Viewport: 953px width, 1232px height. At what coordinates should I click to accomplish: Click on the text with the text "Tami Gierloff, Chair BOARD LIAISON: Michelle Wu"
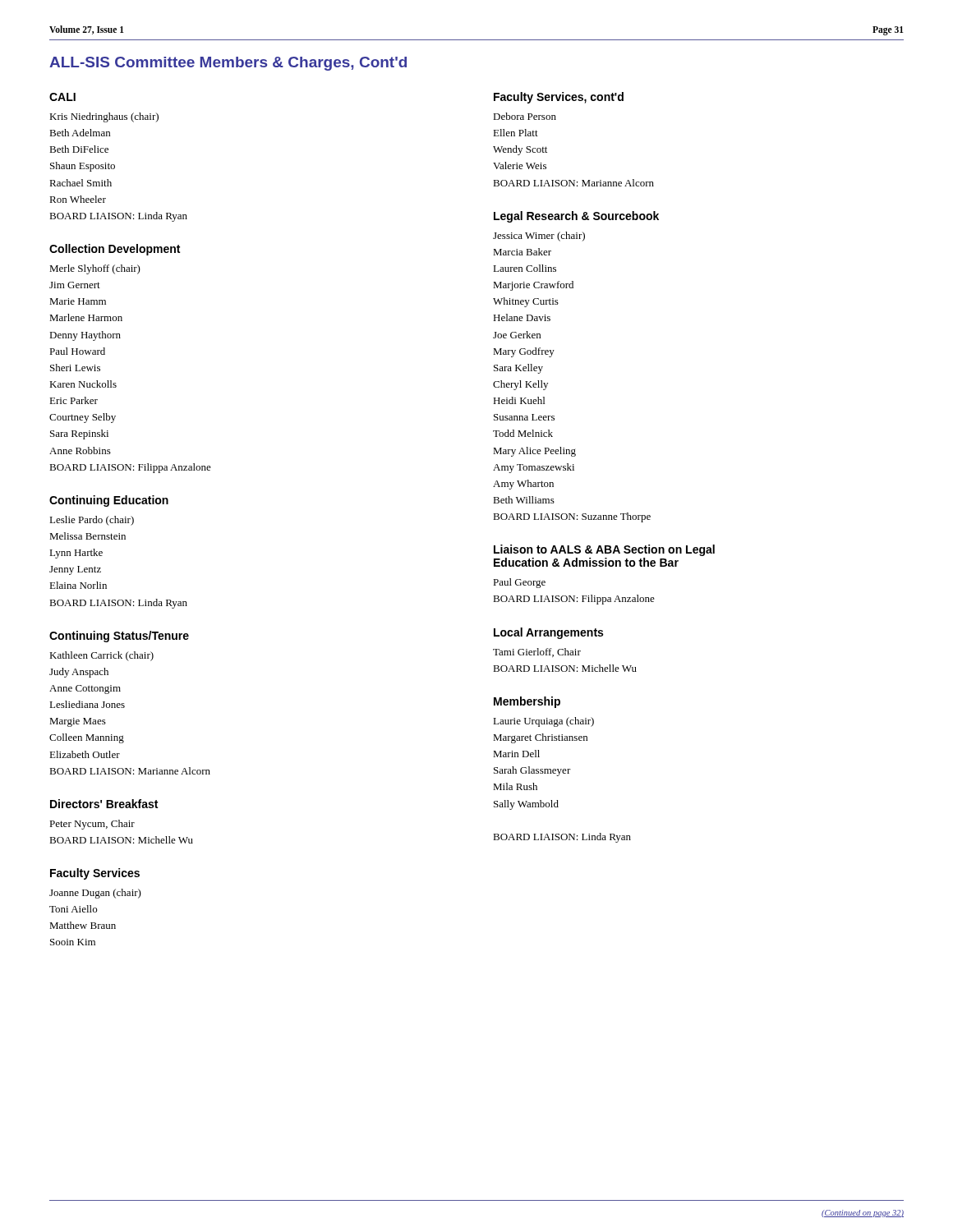click(565, 660)
